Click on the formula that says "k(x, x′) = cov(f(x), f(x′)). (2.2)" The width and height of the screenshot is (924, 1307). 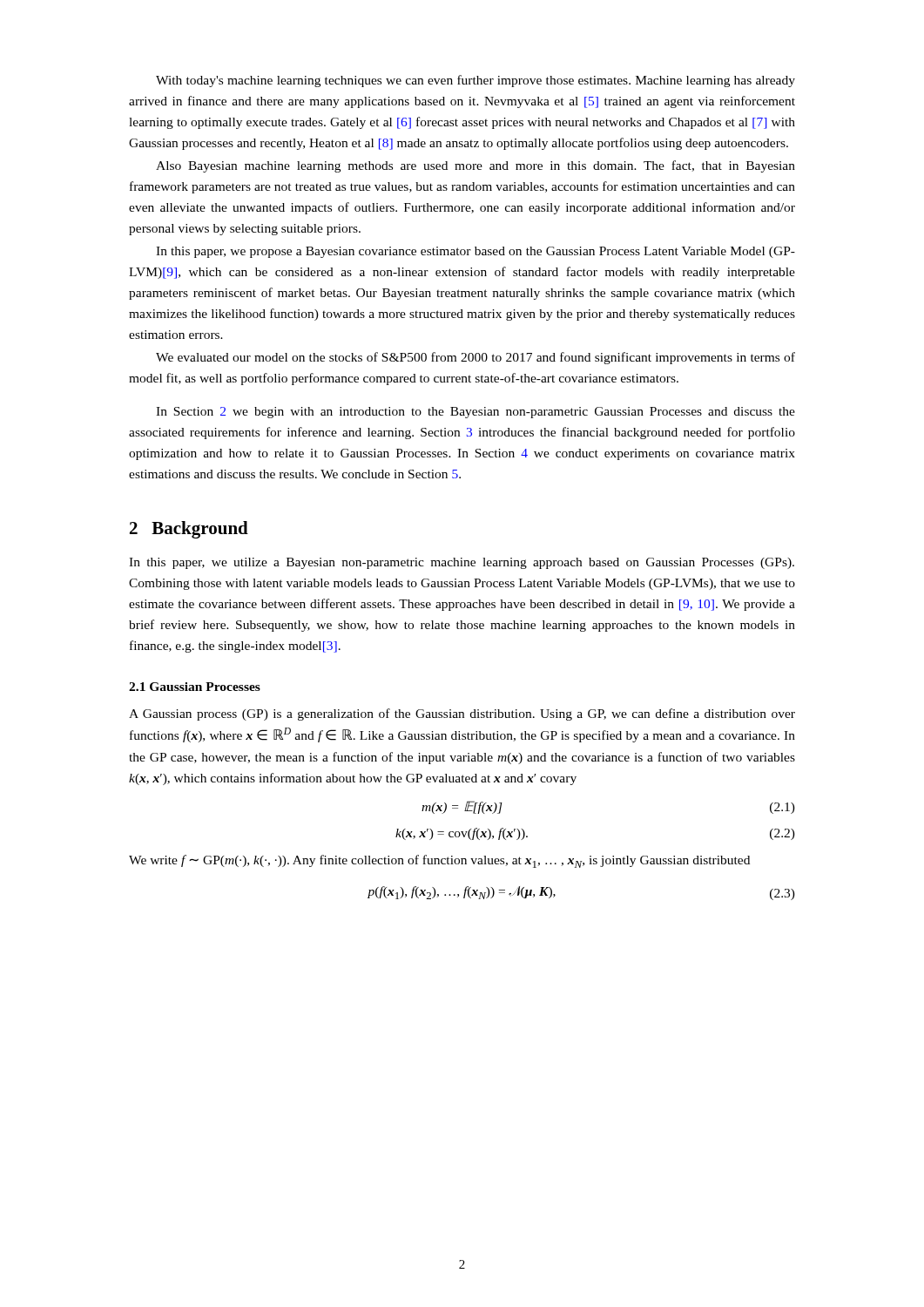coord(462,833)
